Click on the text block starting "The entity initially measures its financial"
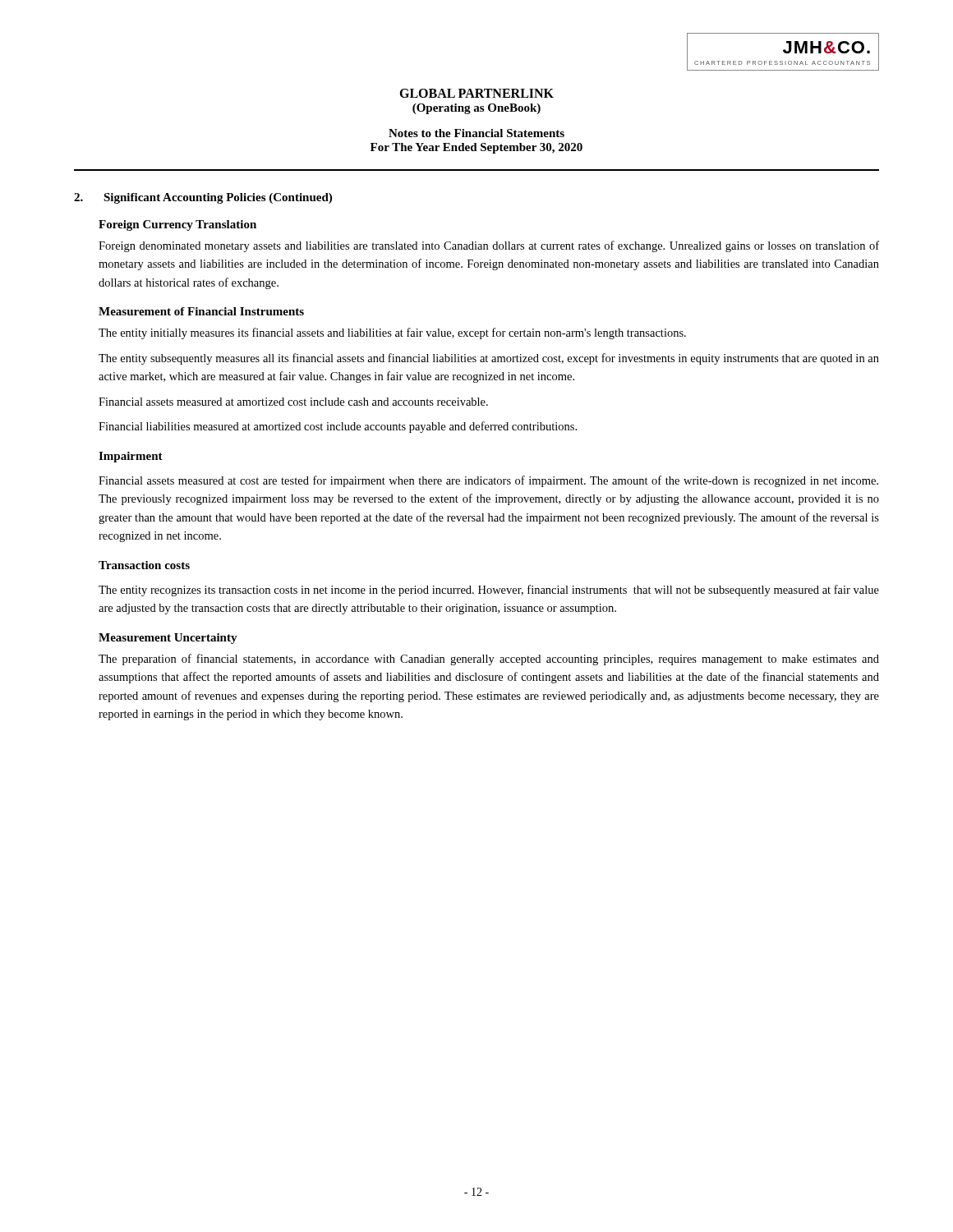 coord(489,333)
